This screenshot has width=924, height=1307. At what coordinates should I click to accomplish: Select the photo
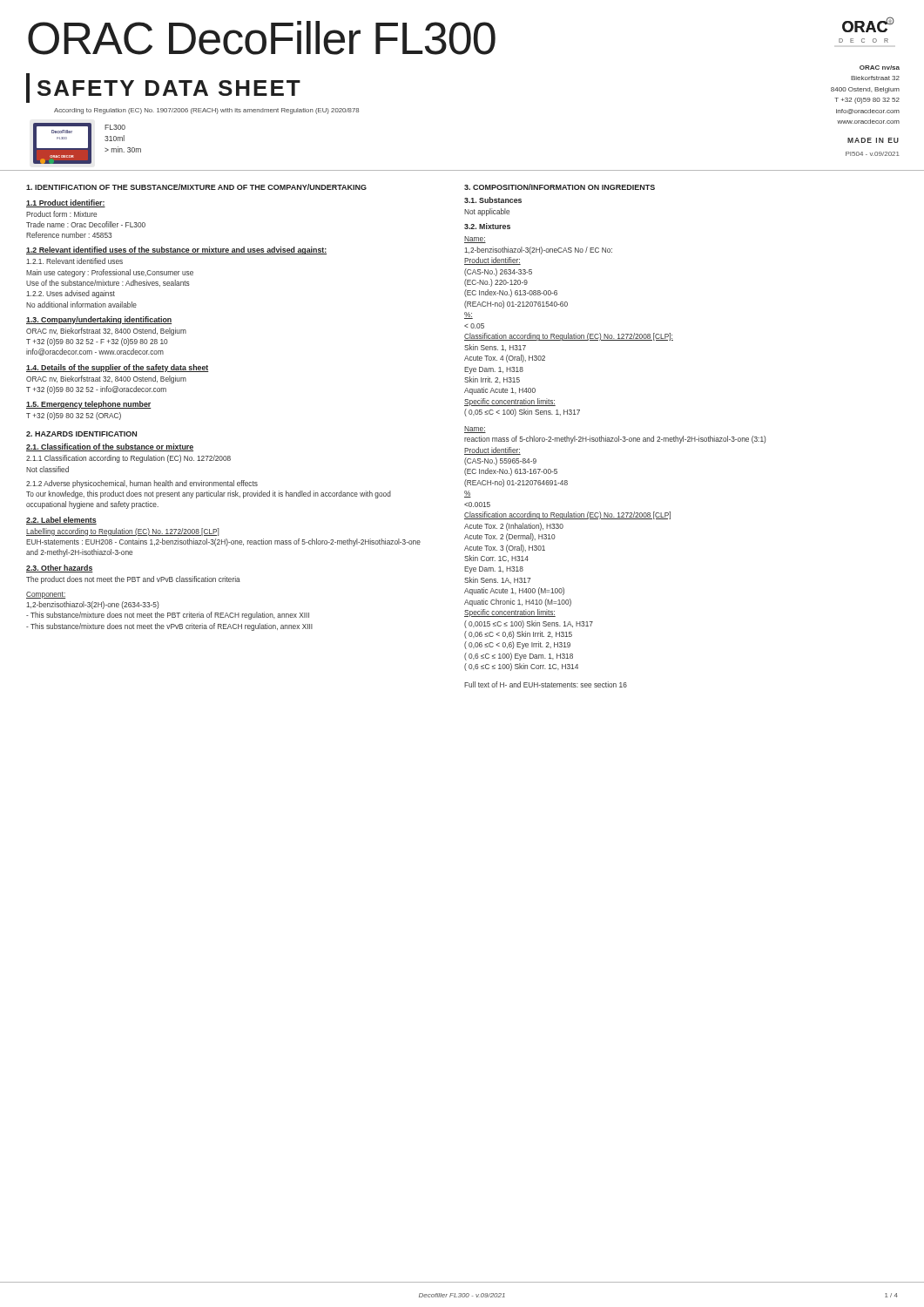pos(62,143)
